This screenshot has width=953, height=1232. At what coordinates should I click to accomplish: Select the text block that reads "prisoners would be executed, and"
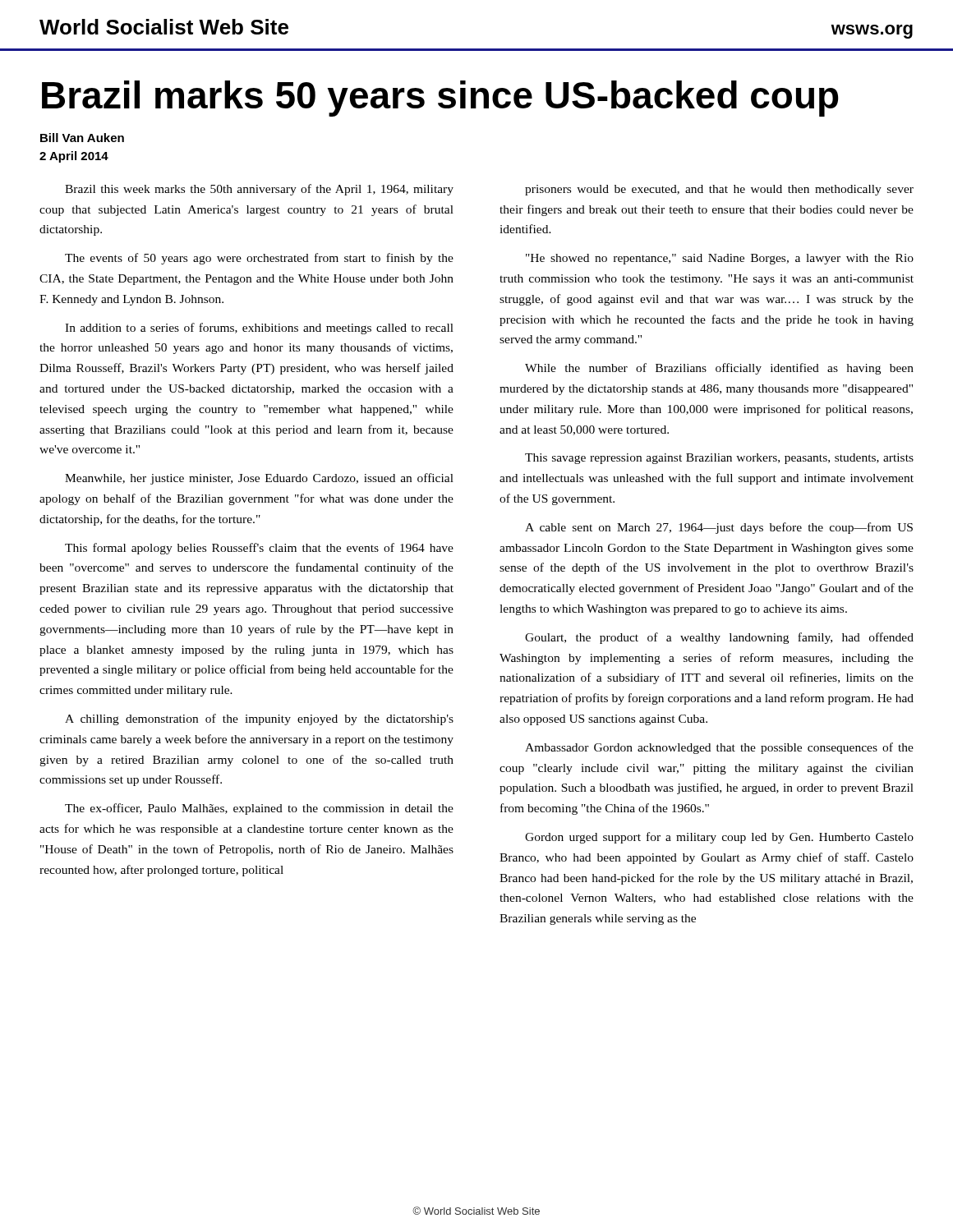[707, 554]
